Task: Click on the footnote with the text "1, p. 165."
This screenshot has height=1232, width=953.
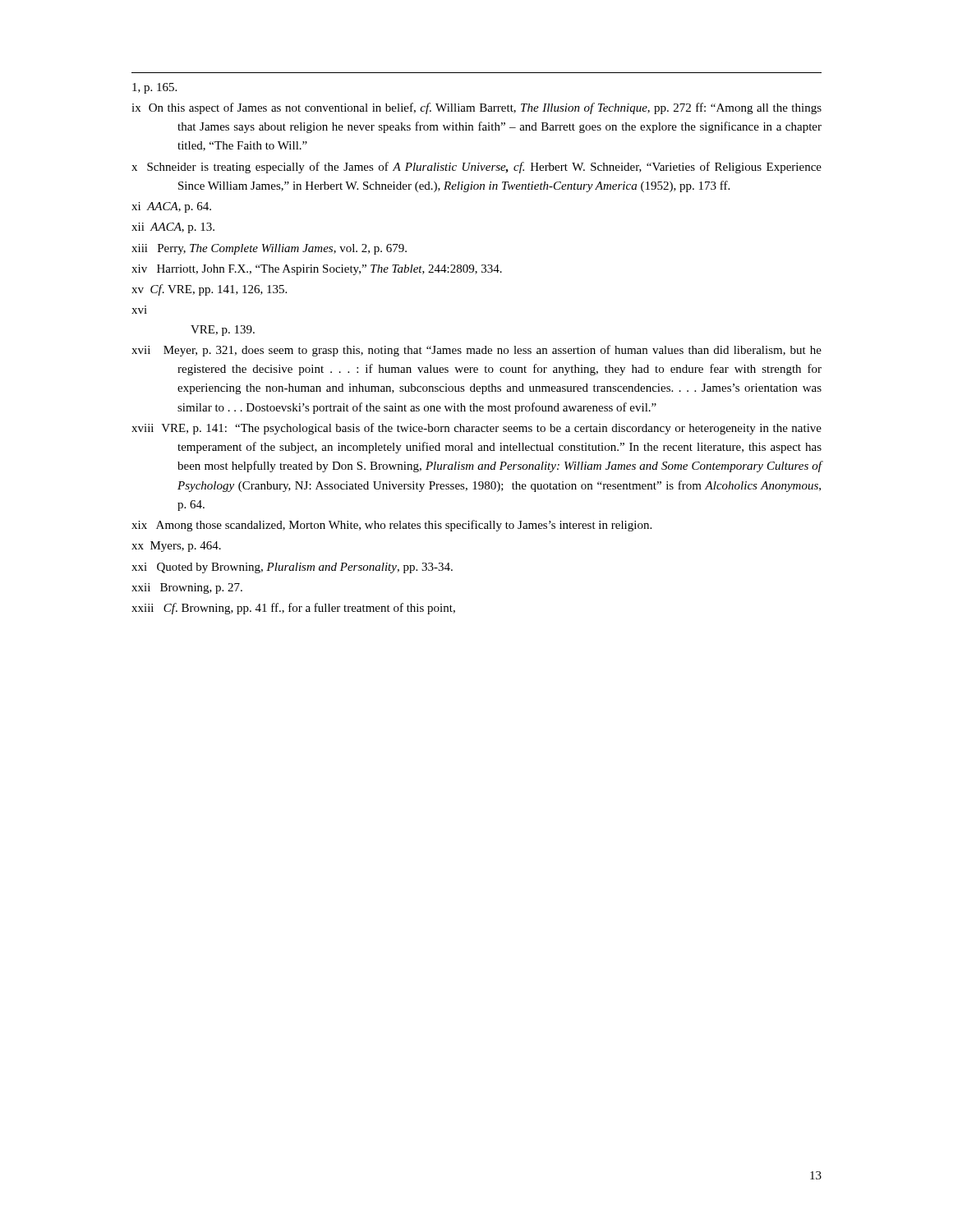Action: [155, 87]
